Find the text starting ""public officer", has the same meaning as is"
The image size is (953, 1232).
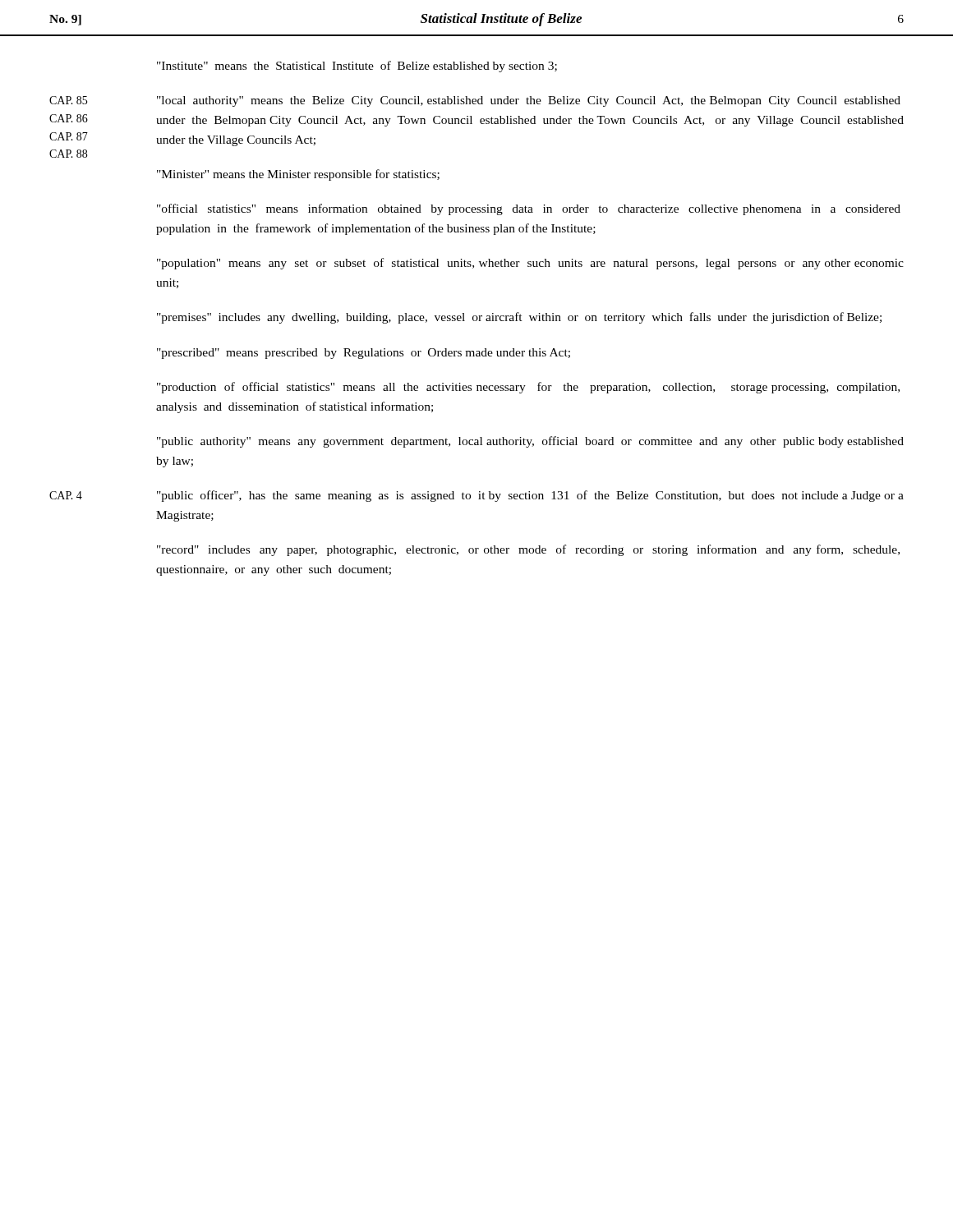coord(530,504)
